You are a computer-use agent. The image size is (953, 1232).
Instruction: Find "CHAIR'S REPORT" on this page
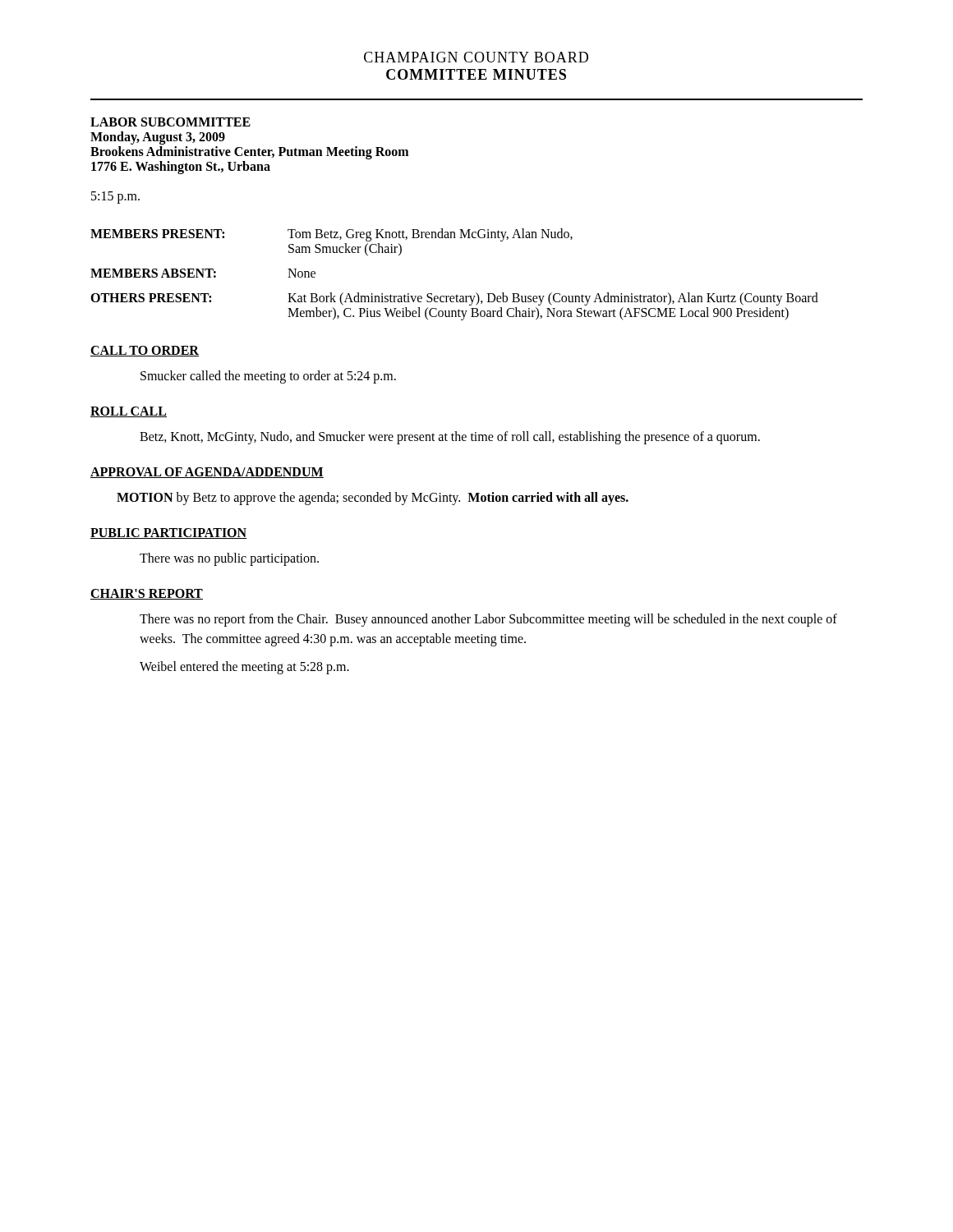click(147, 593)
